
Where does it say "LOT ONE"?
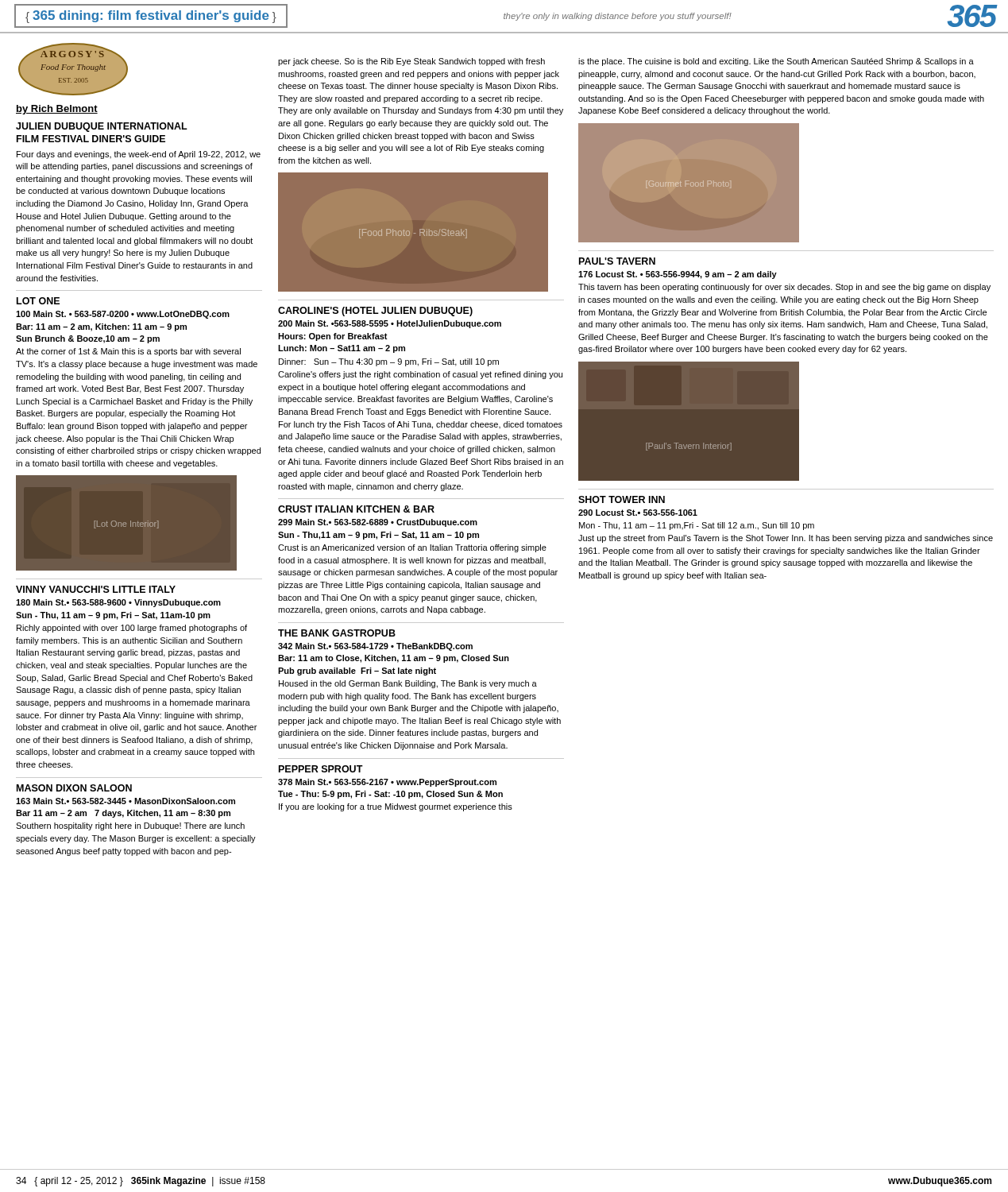(38, 301)
